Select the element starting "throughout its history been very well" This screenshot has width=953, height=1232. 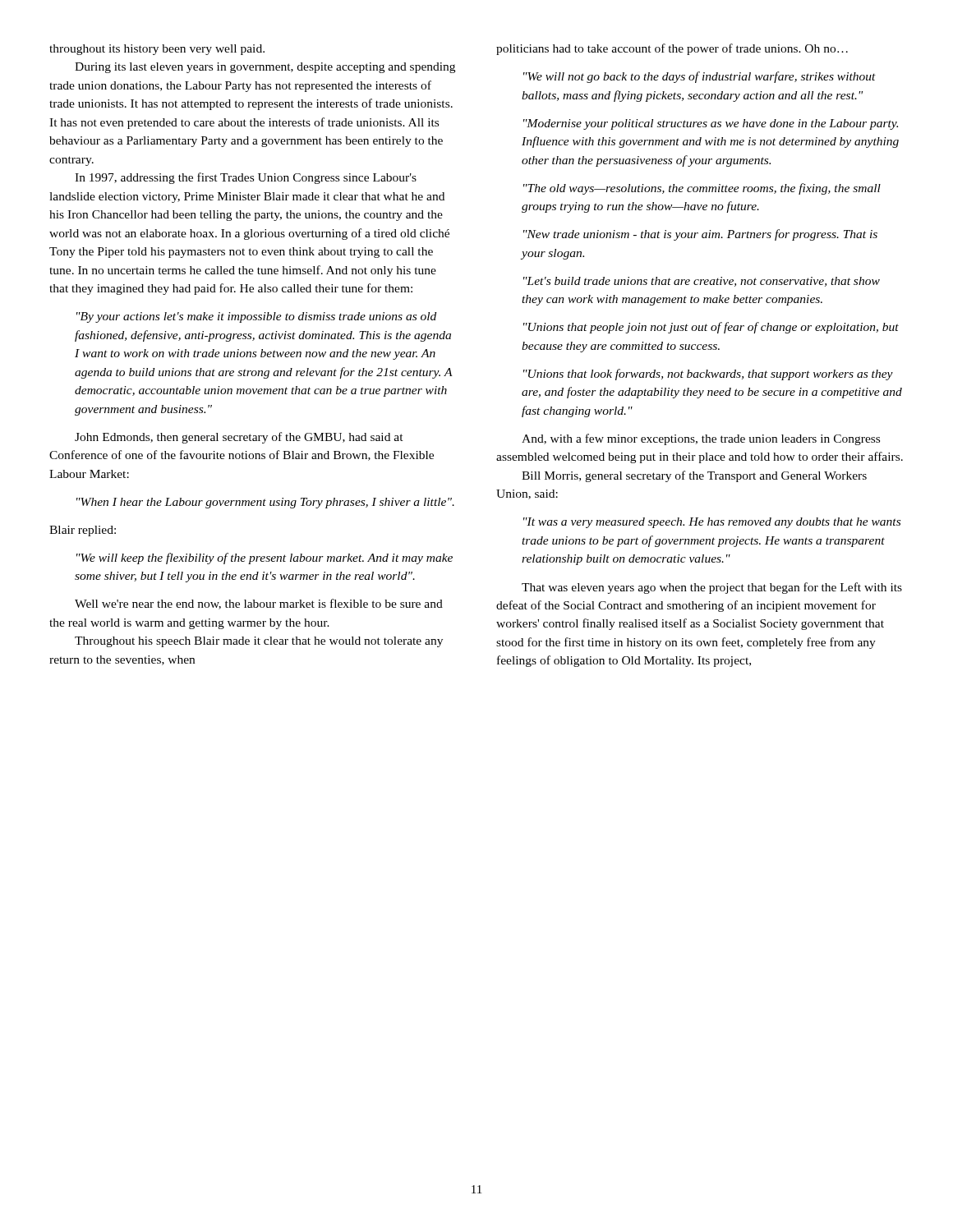pos(253,49)
